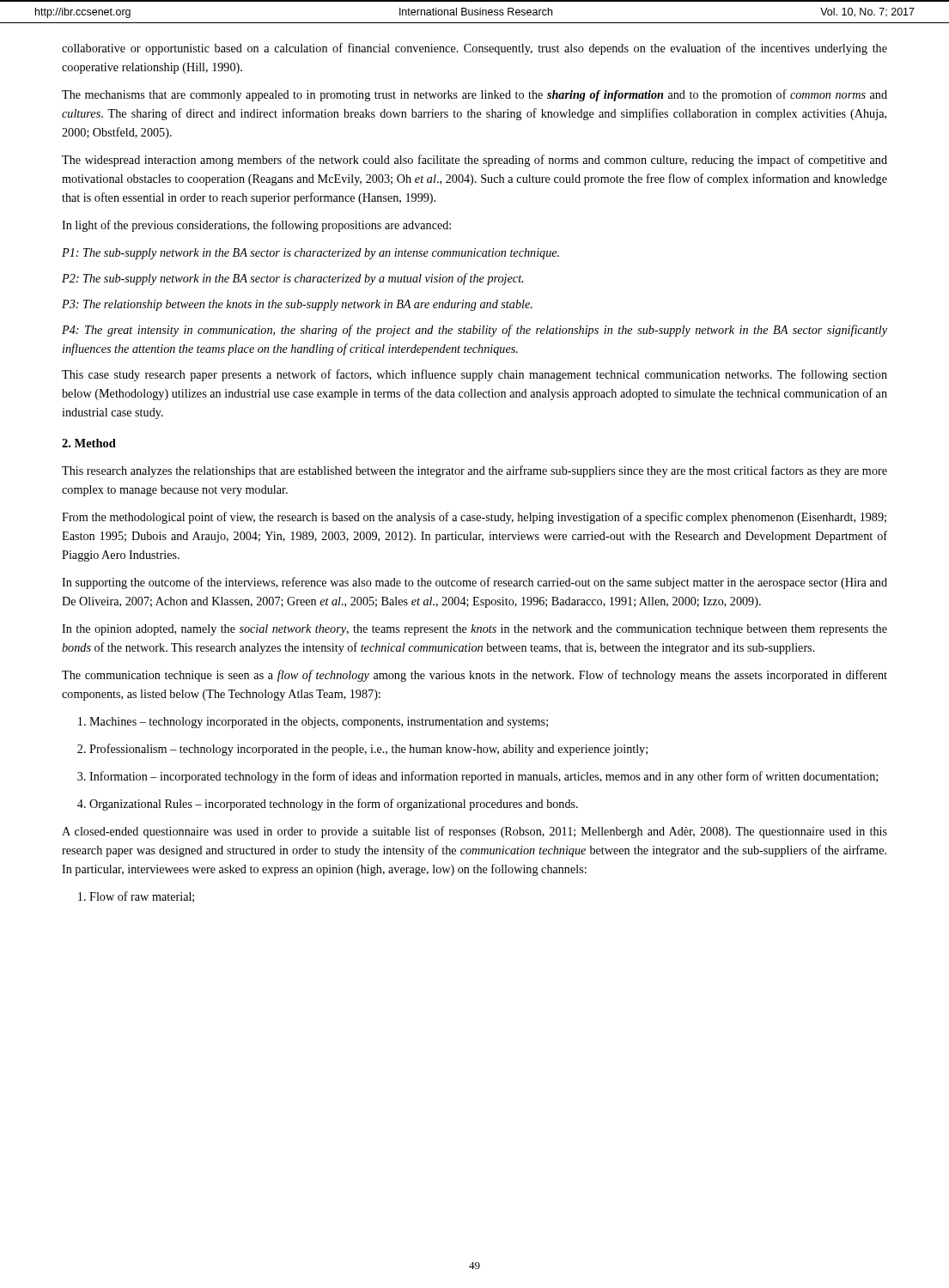Screen dimensions: 1288x949
Task: Where is the passage that starts "Machines – technology incorporated in"?
Action: coord(474,722)
